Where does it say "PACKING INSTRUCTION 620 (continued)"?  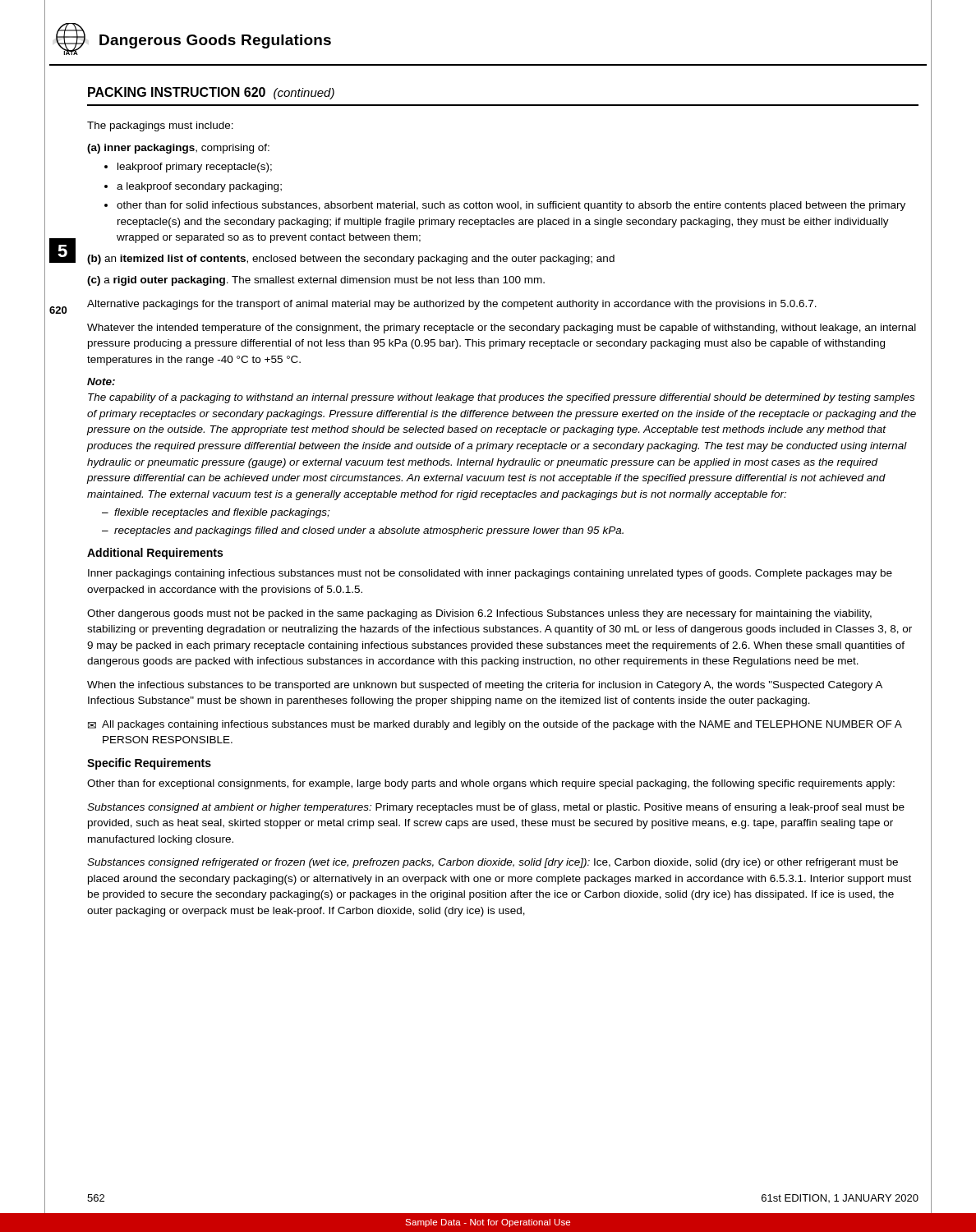click(211, 92)
